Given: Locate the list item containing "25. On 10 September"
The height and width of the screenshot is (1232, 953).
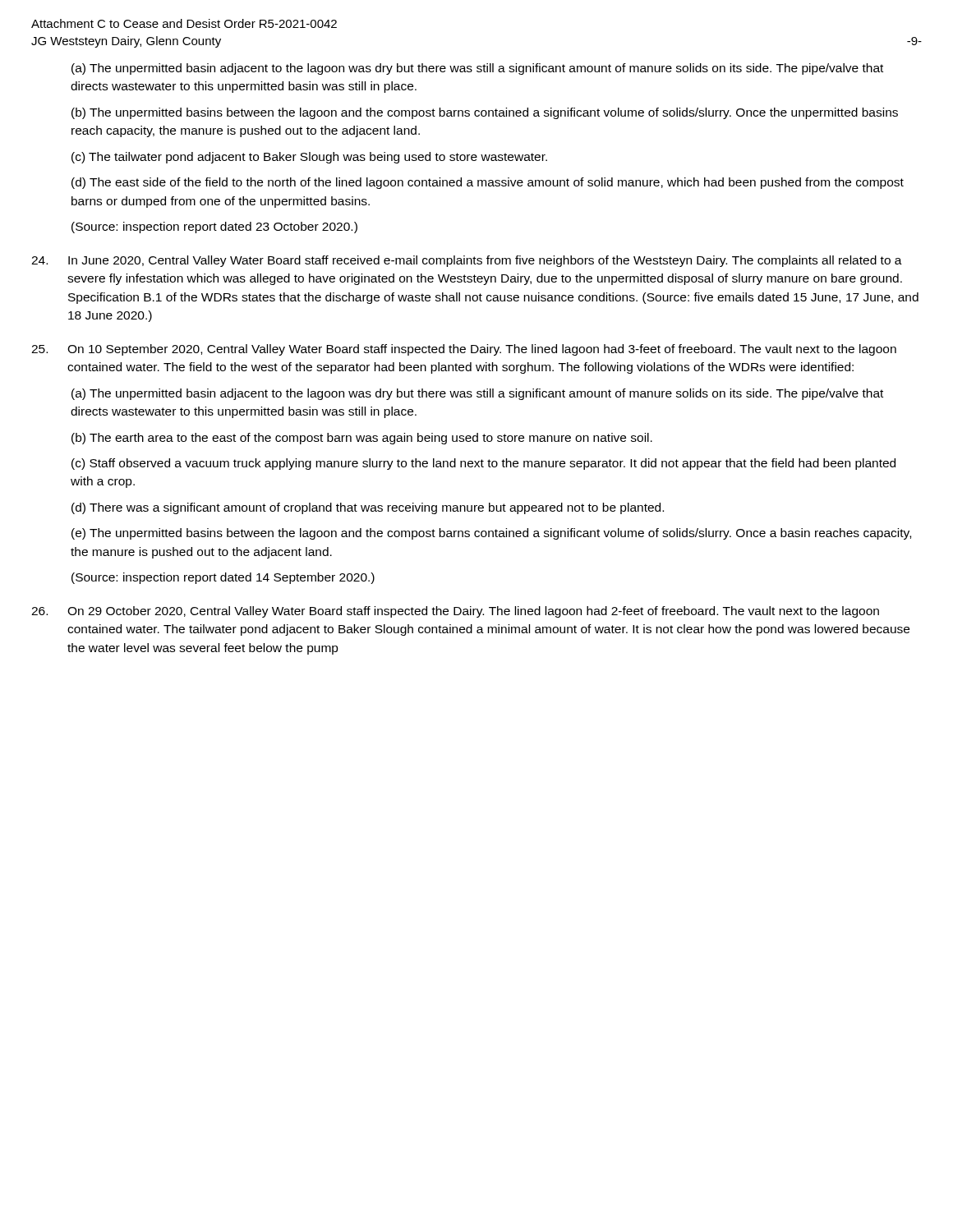Looking at the screenshot, I should coord(476,358).
